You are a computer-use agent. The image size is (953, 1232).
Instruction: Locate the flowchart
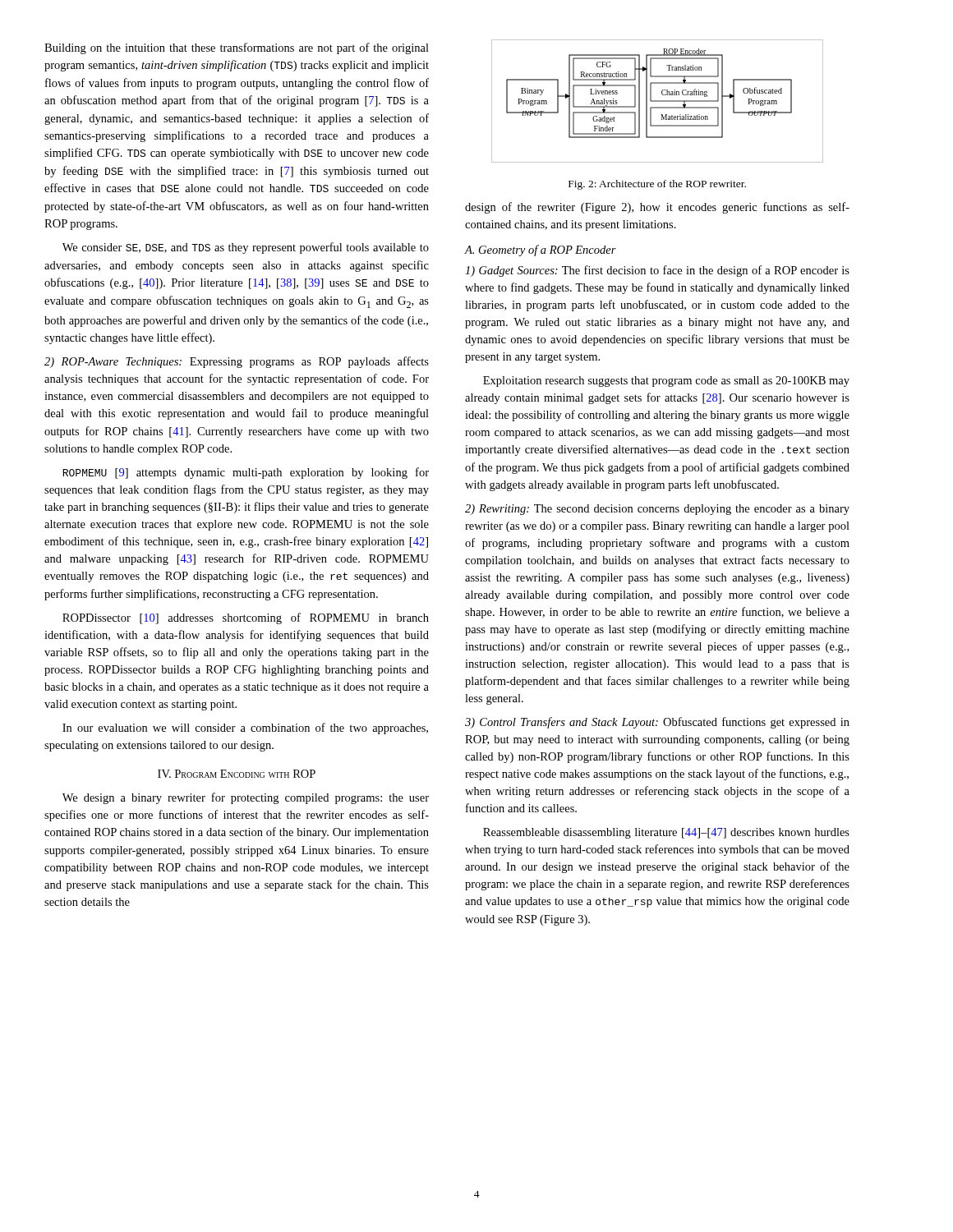click(657, 105)
